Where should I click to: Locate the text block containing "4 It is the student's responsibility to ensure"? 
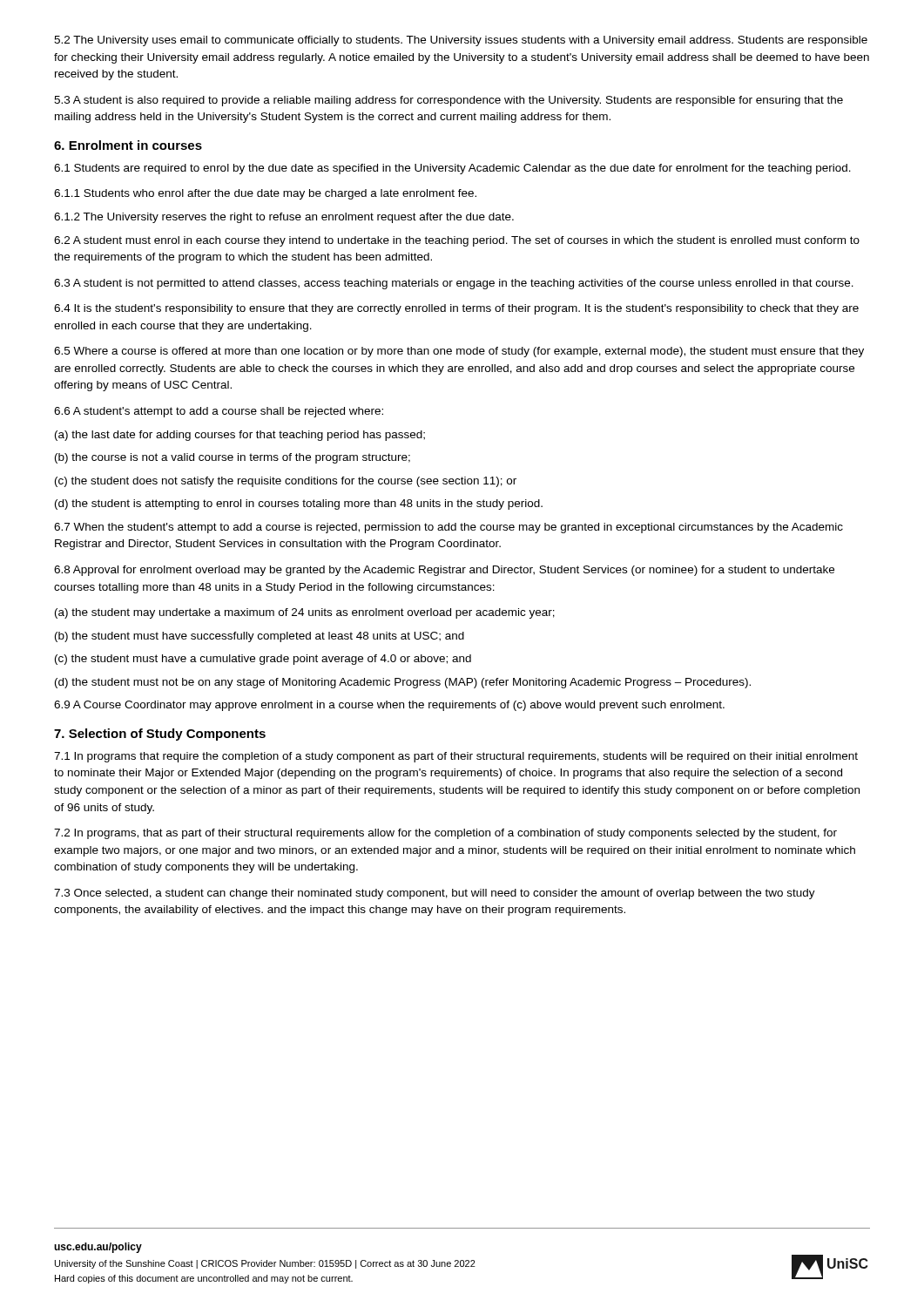click(x=462, y=317)
